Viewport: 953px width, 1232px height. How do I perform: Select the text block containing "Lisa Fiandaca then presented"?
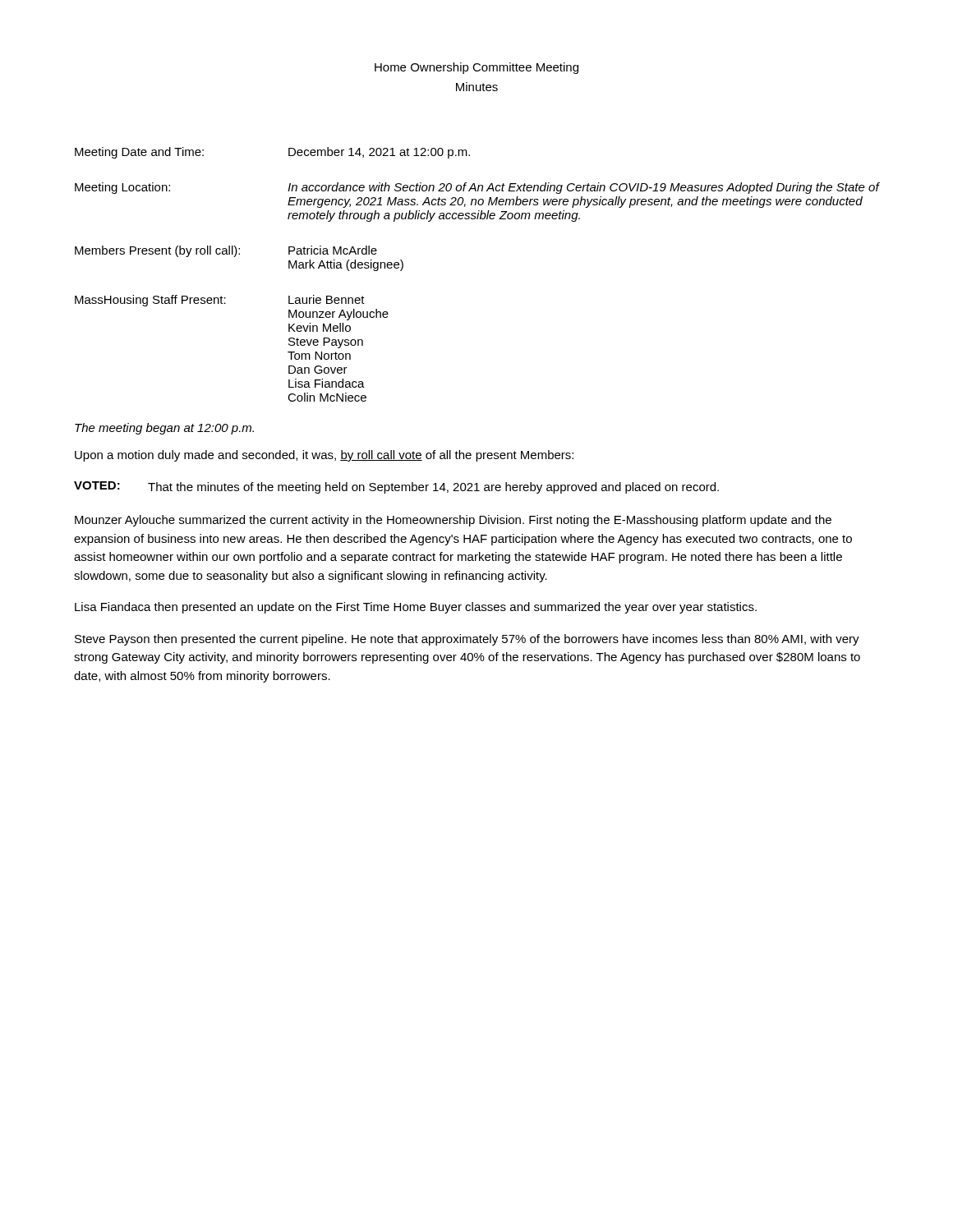[x=416, y=607]
